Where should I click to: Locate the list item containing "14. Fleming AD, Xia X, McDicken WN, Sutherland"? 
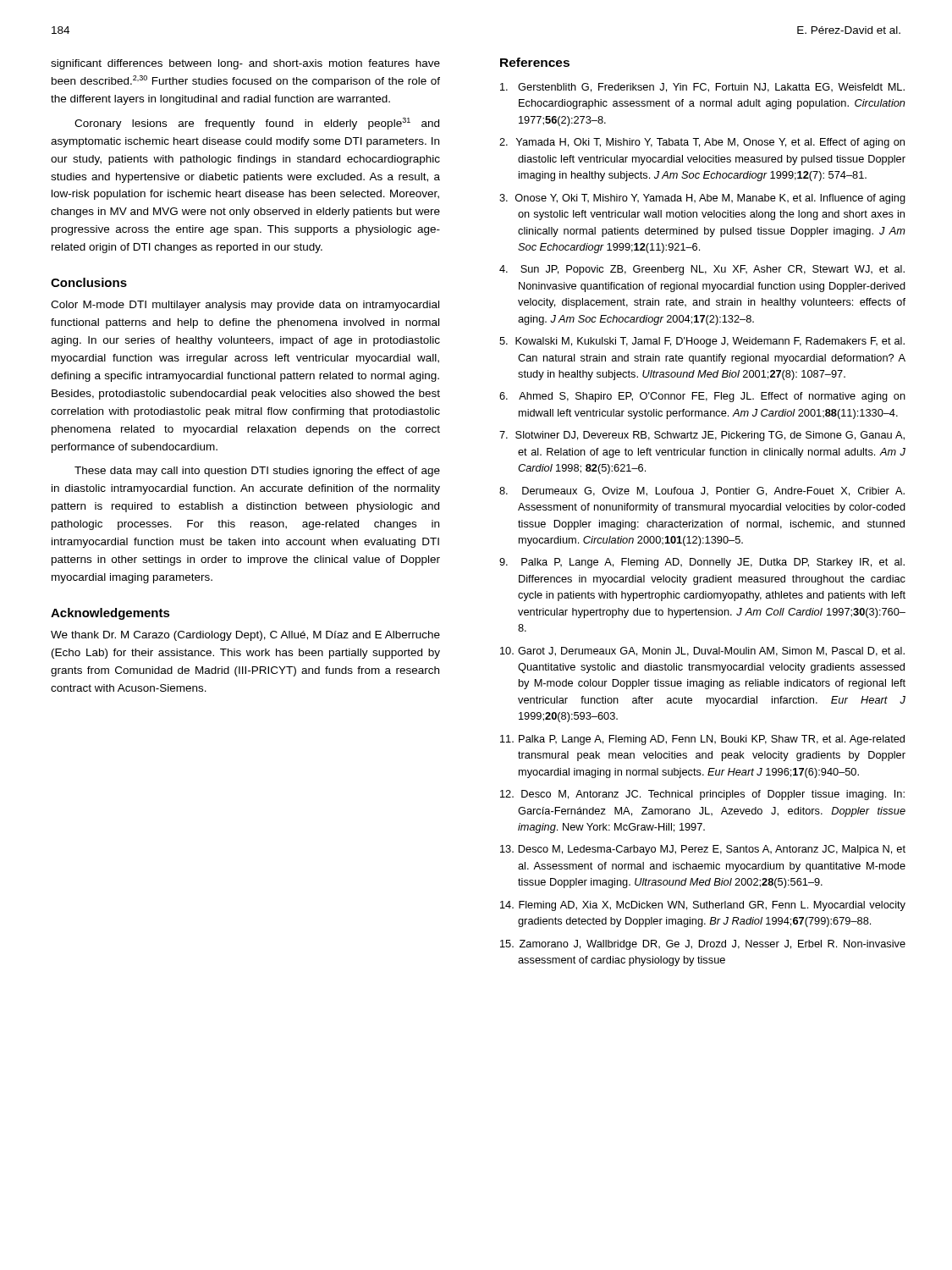[702, 913]
